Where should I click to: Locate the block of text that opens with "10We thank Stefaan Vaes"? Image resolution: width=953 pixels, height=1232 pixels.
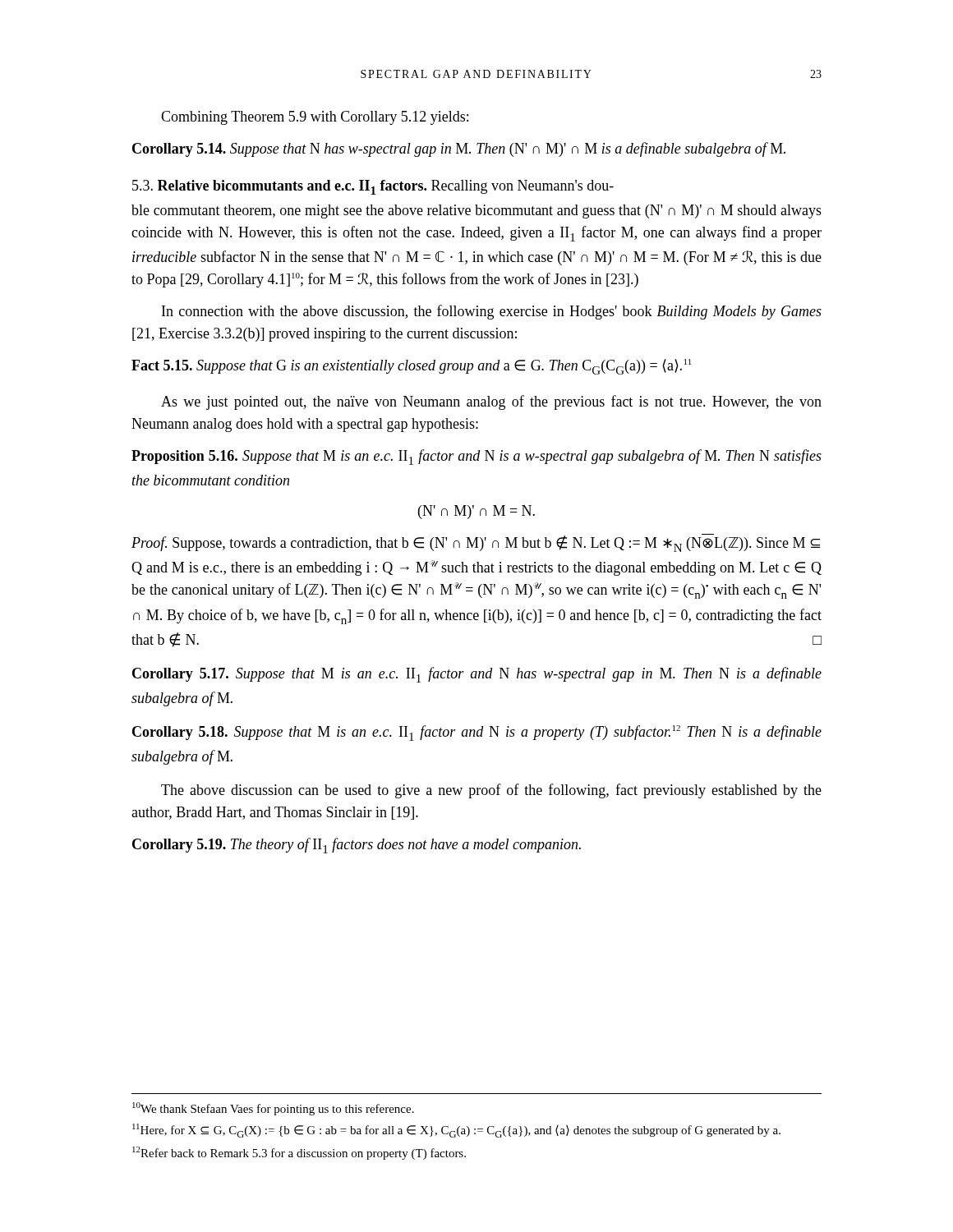[x=476, y=1132]
